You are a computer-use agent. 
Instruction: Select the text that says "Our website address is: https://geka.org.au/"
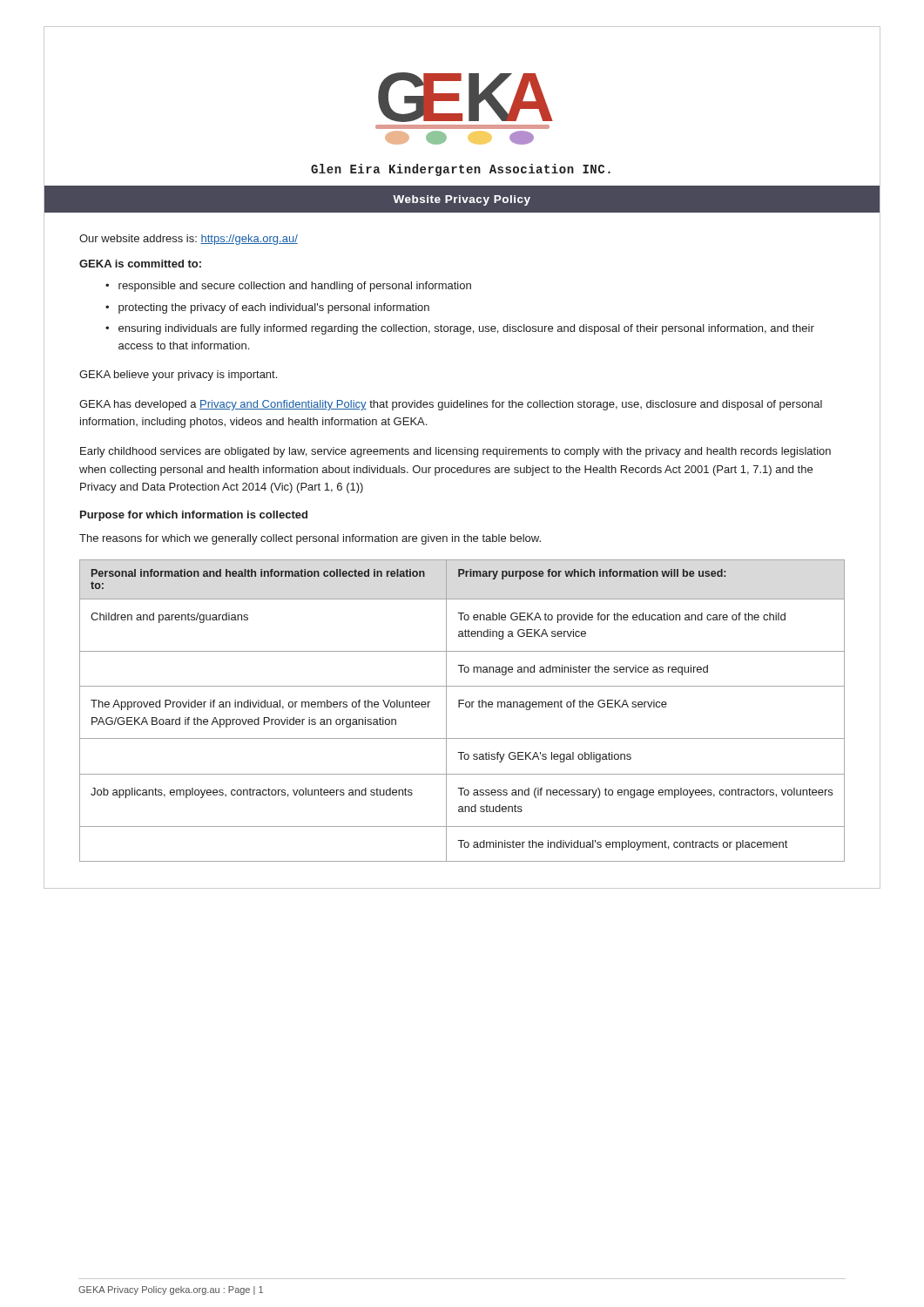coord(188,238)
